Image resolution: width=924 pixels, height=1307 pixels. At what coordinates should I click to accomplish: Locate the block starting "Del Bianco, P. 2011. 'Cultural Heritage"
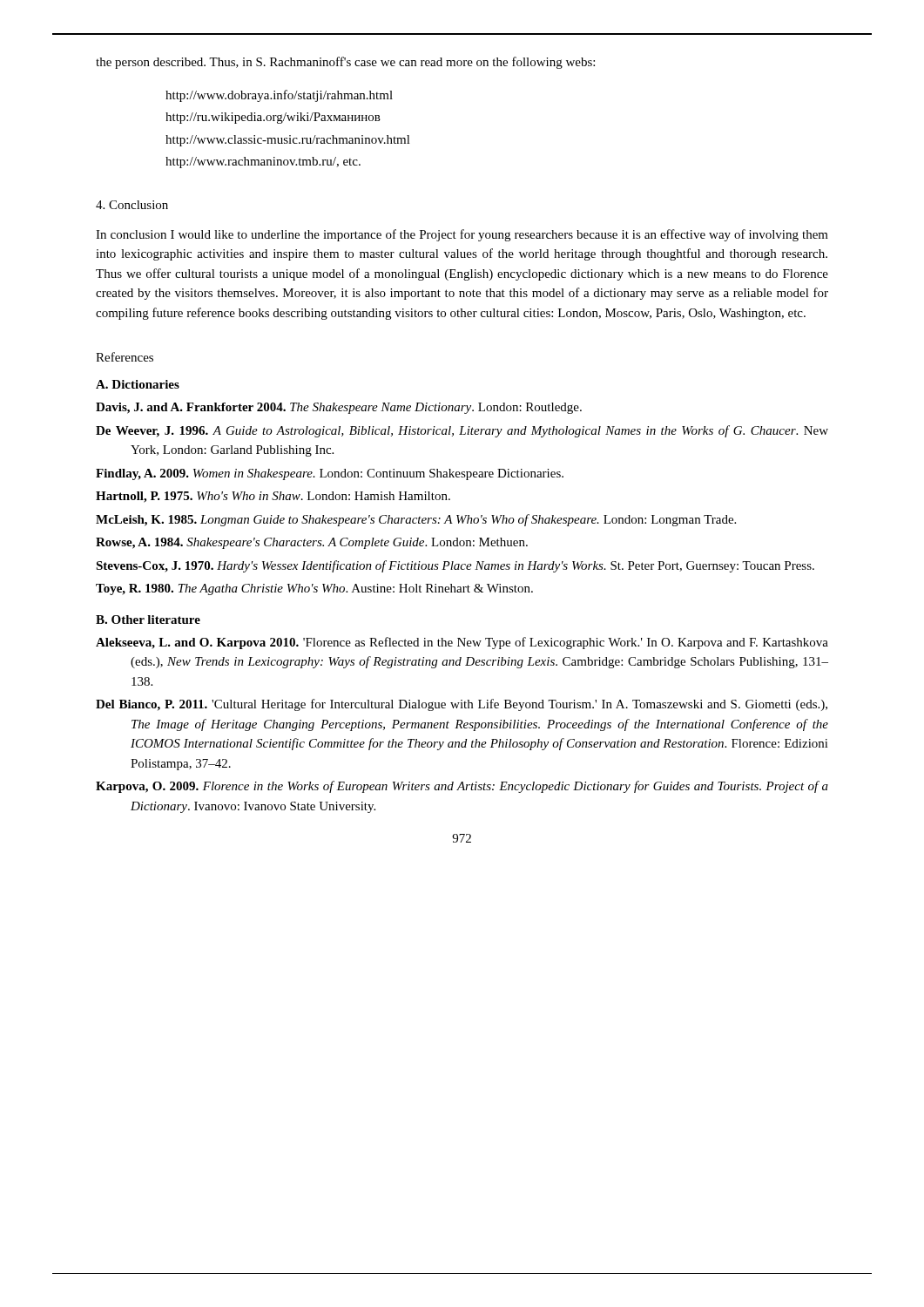[462, 733]
